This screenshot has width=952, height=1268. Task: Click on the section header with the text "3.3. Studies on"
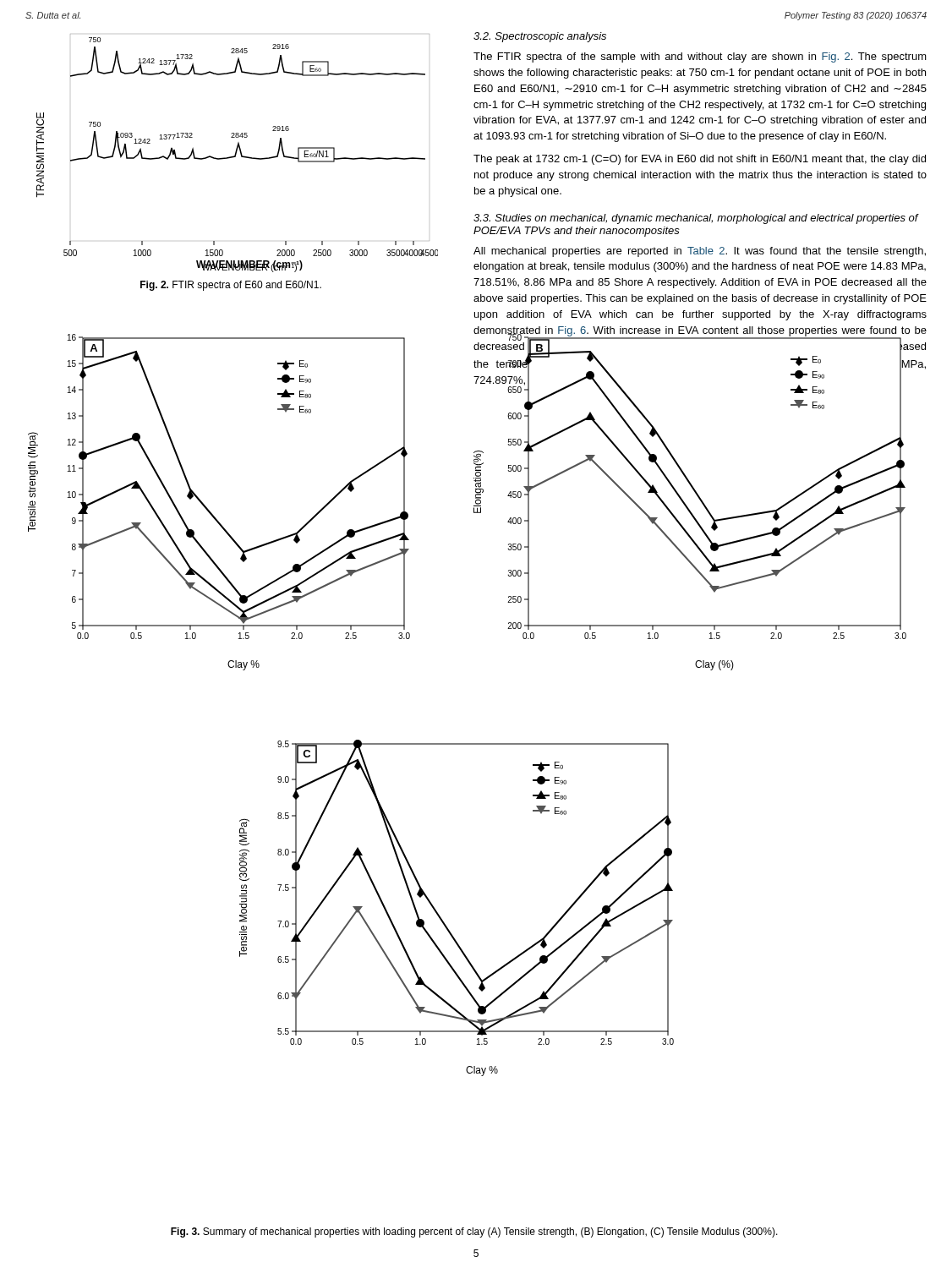pyautogui.click(x=696, y=224)
